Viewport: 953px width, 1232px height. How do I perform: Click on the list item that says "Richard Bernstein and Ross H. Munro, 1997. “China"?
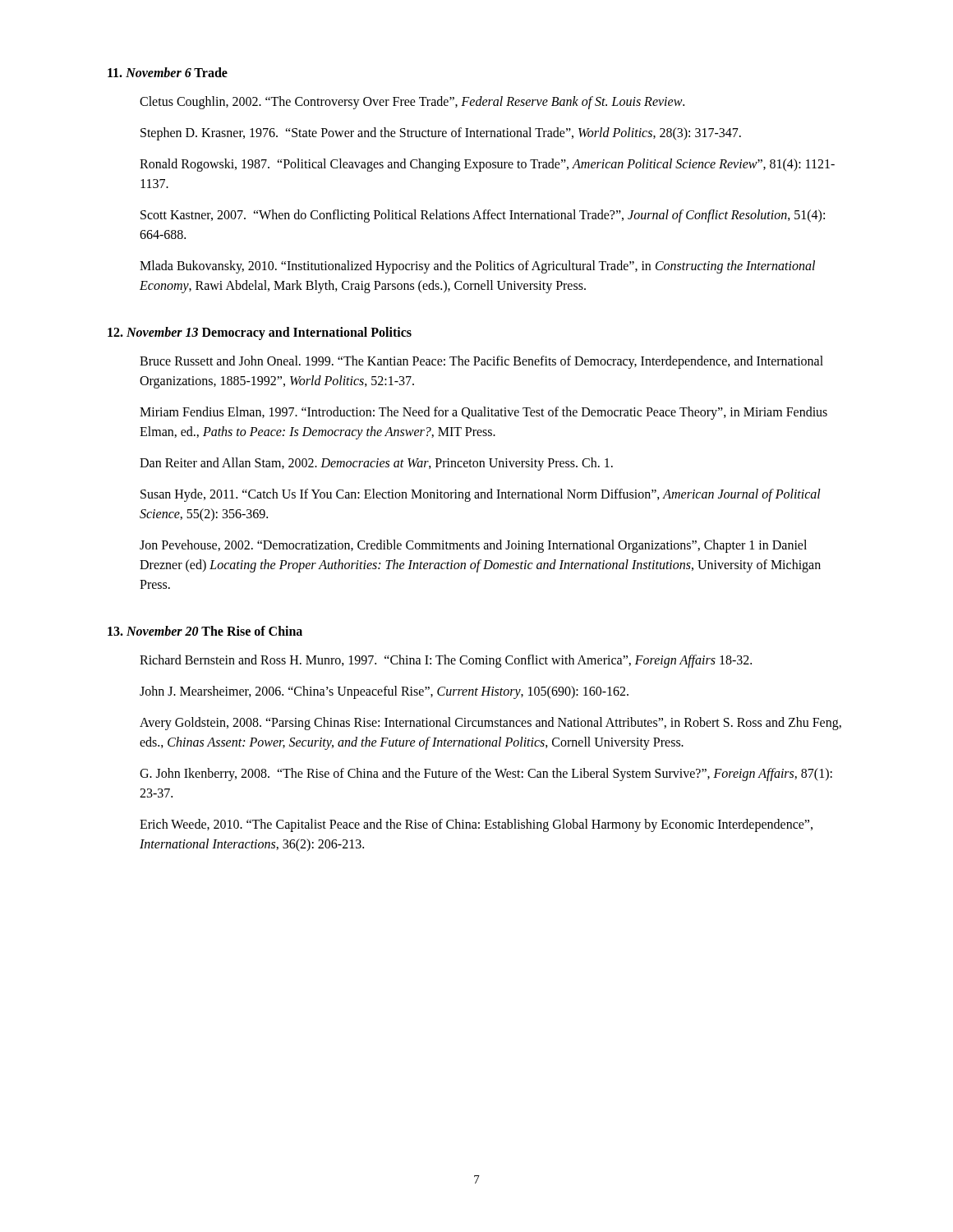click(446, 660)
